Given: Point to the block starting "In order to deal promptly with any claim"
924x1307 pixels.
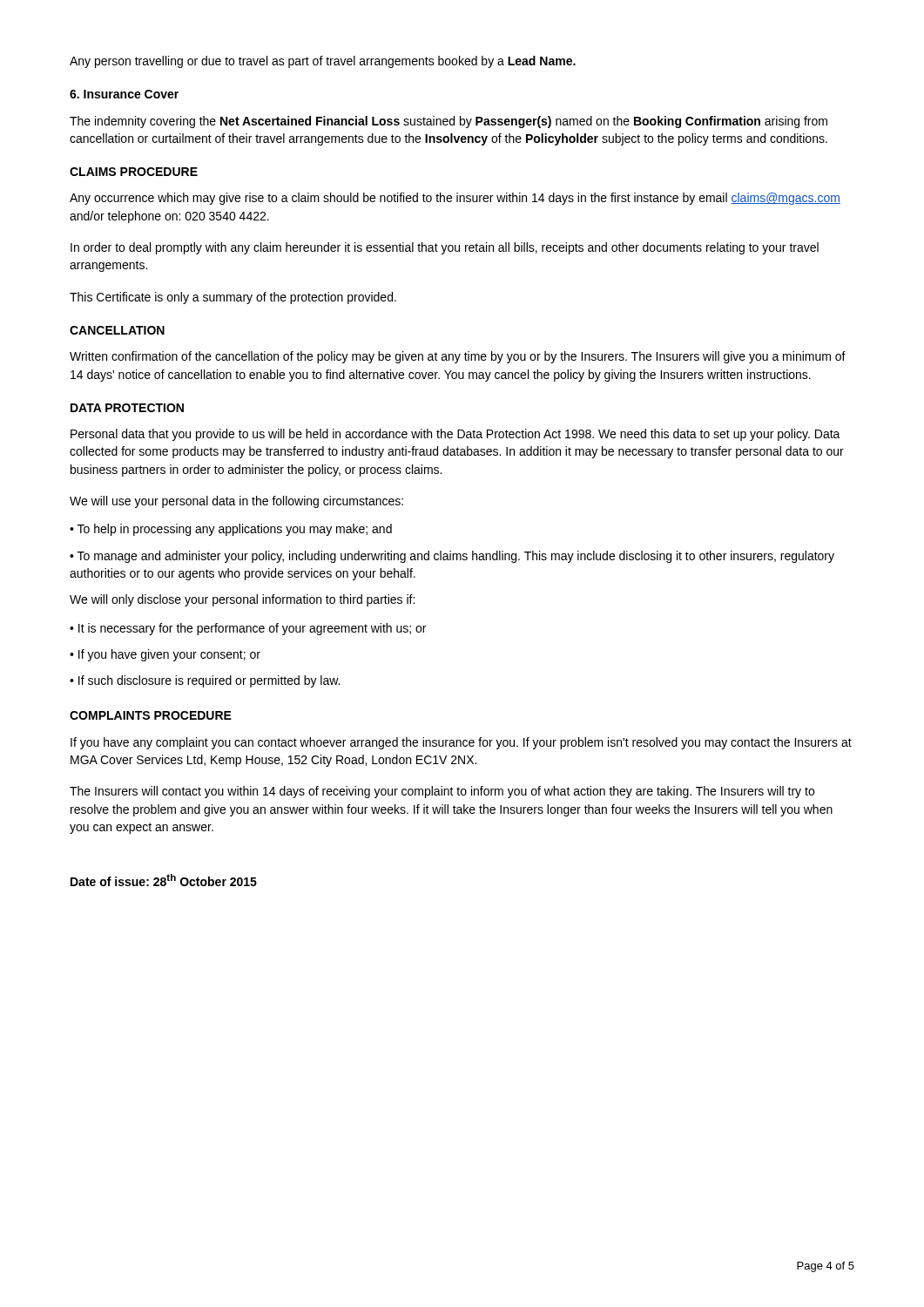Looking at the screenshot, I should (444, 256).
